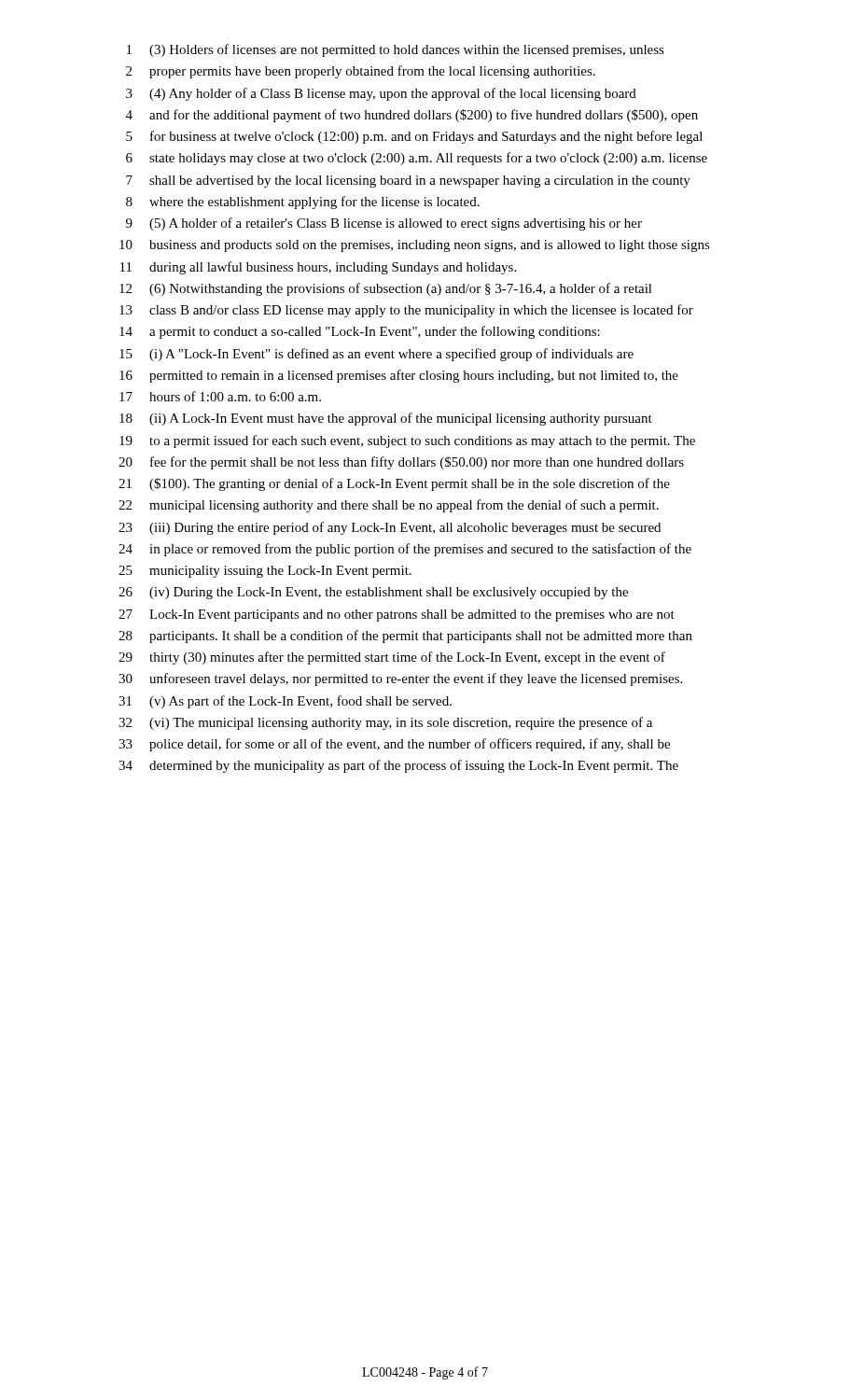The height and width of the screenshot is (1400, 850).
Task: Select the text block starting "16 permitted to remain in a licensed"
Action: click(x=434, y=376)
